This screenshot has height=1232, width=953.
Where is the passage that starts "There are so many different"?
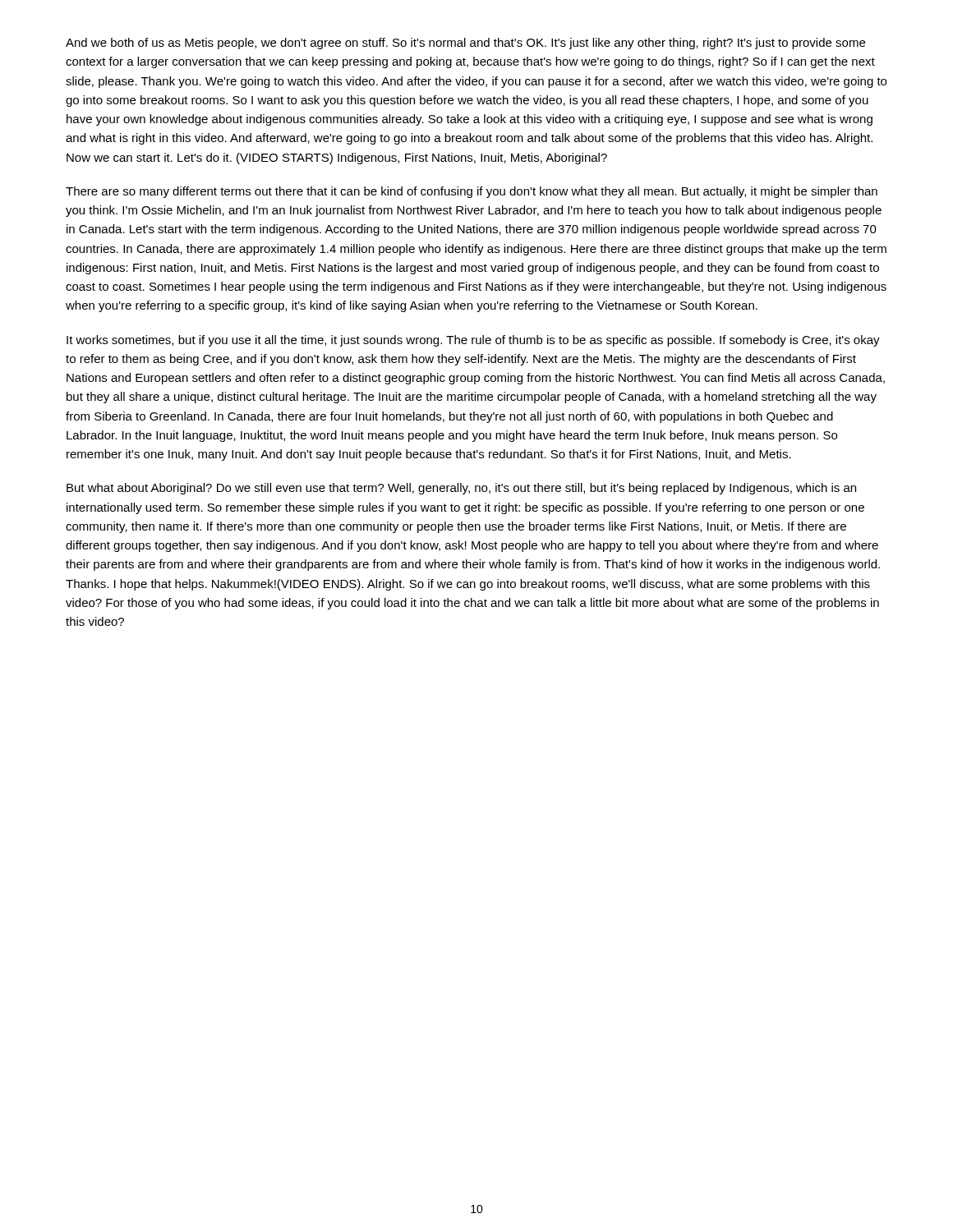[476, 248]
